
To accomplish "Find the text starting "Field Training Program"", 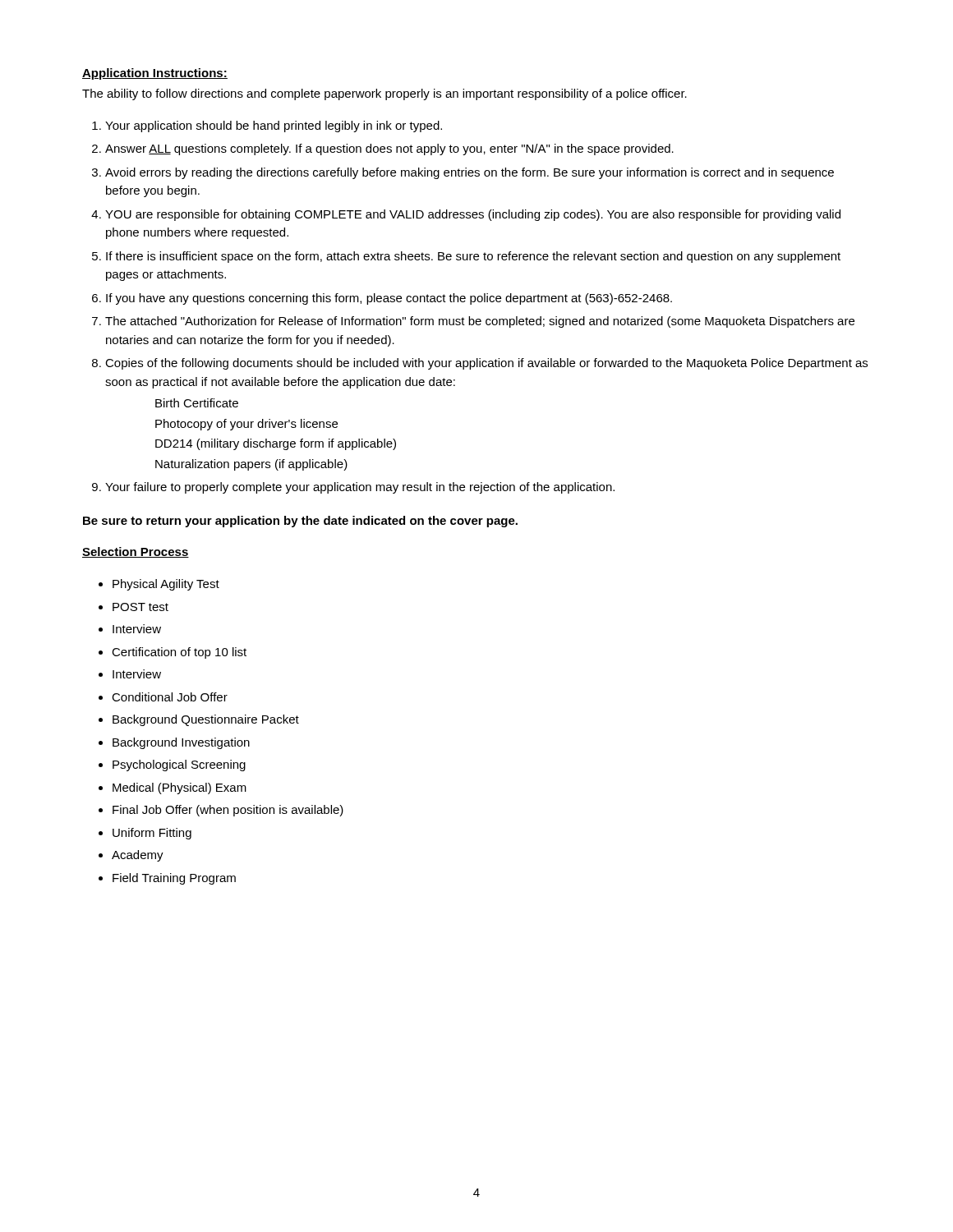I will pos(174,877).
